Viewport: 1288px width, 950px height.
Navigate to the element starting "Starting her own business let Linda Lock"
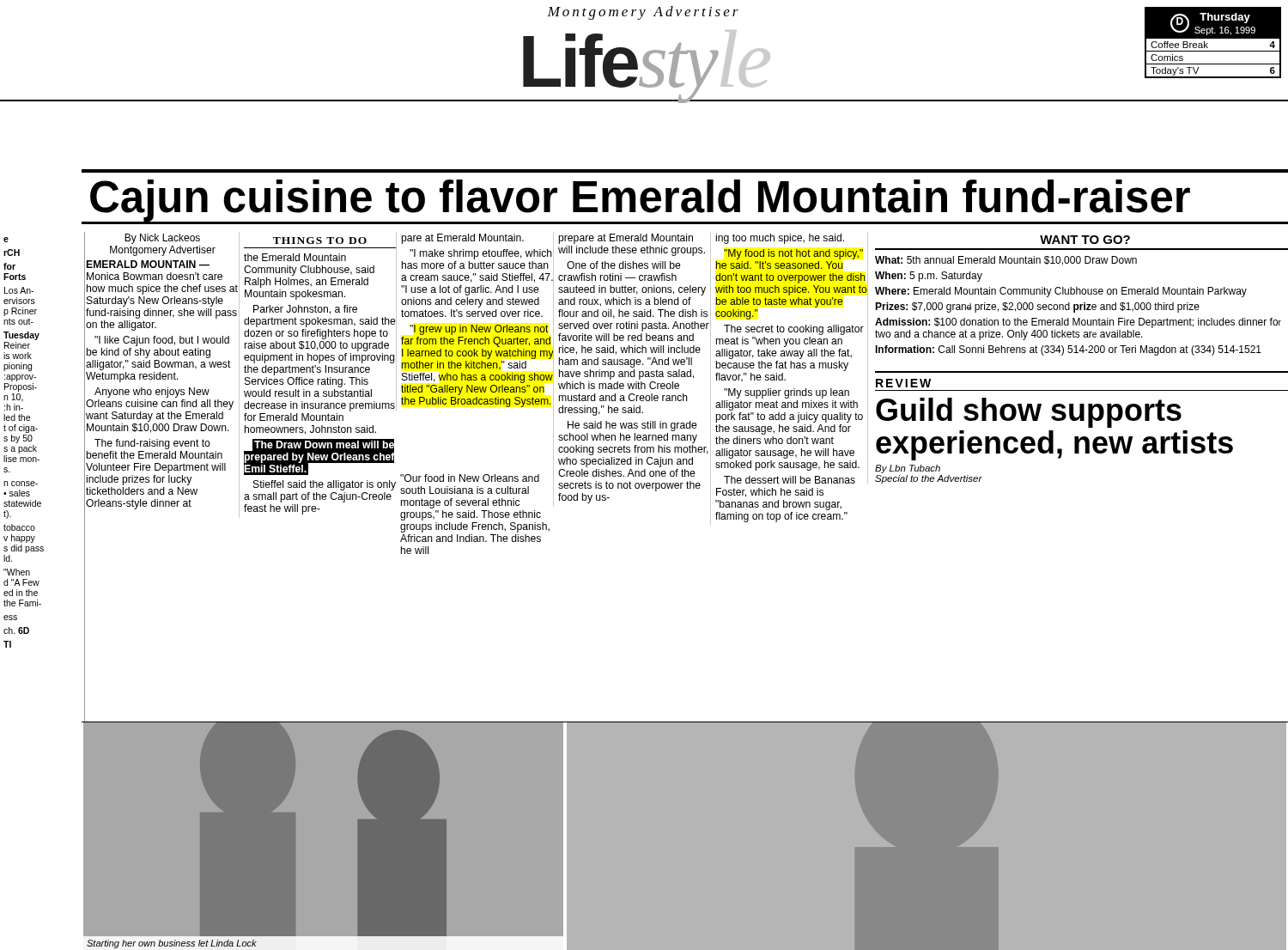171,943
